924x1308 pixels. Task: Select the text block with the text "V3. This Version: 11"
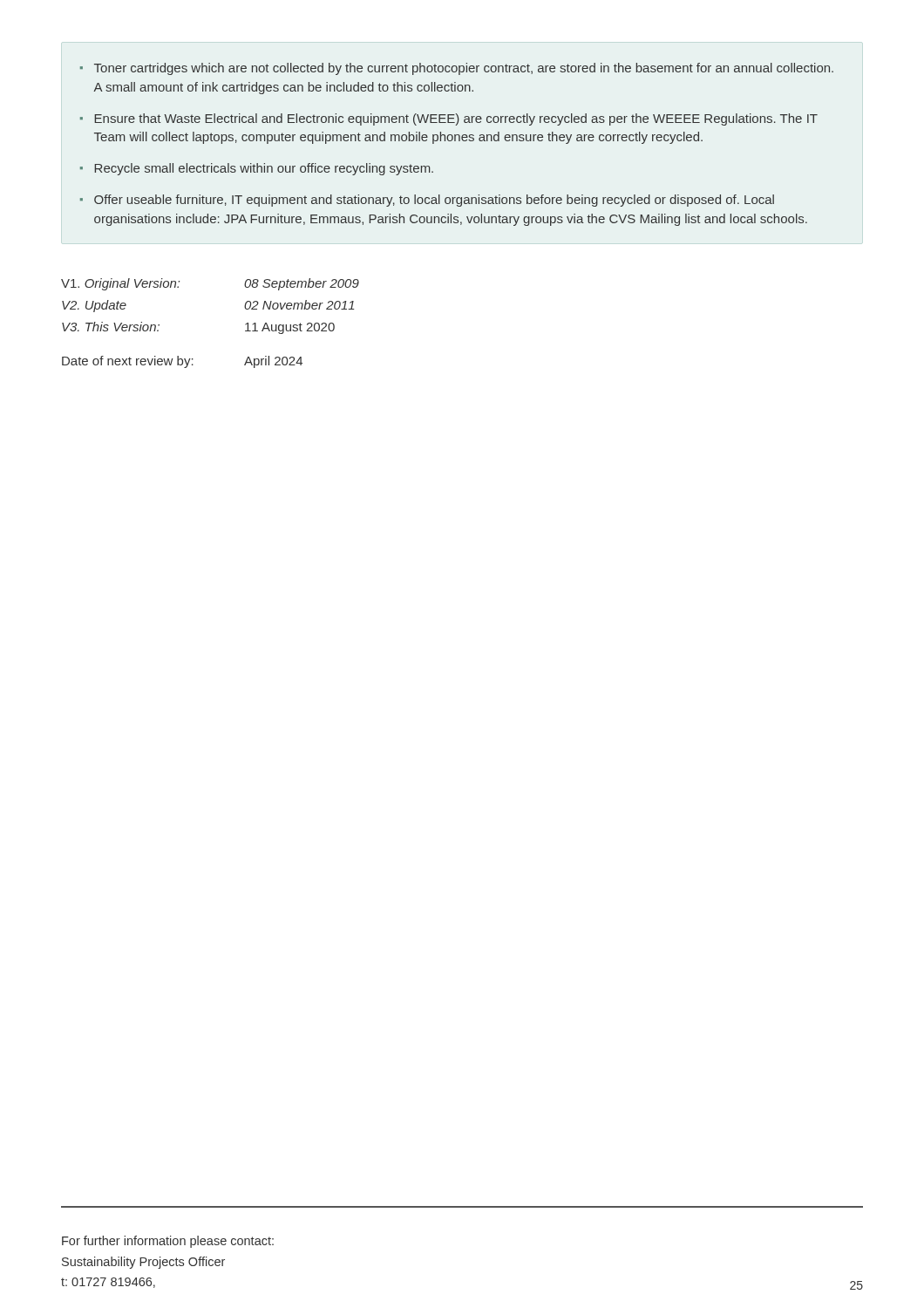[97, 328]
